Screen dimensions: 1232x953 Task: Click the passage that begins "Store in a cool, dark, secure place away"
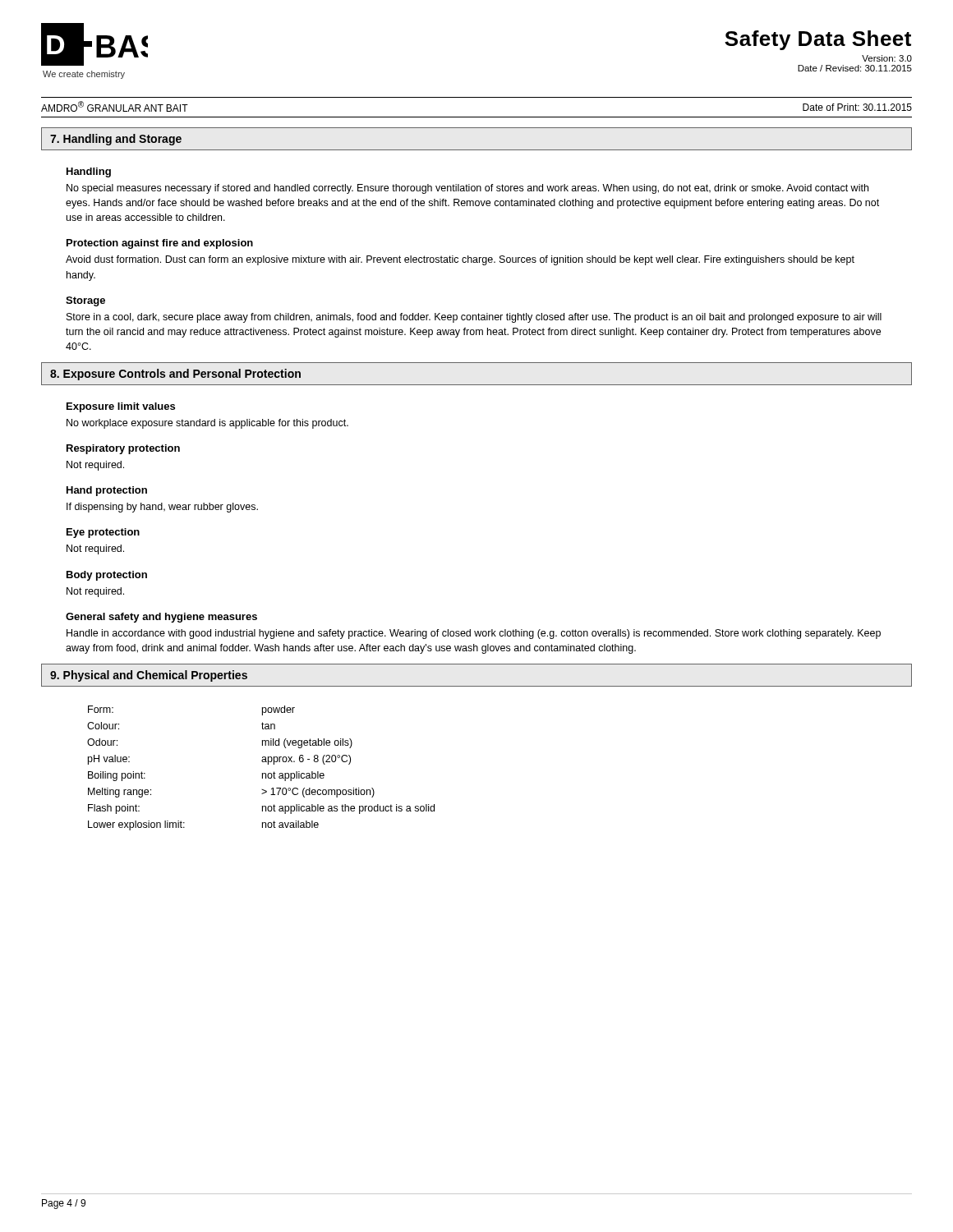pos(474,332)
